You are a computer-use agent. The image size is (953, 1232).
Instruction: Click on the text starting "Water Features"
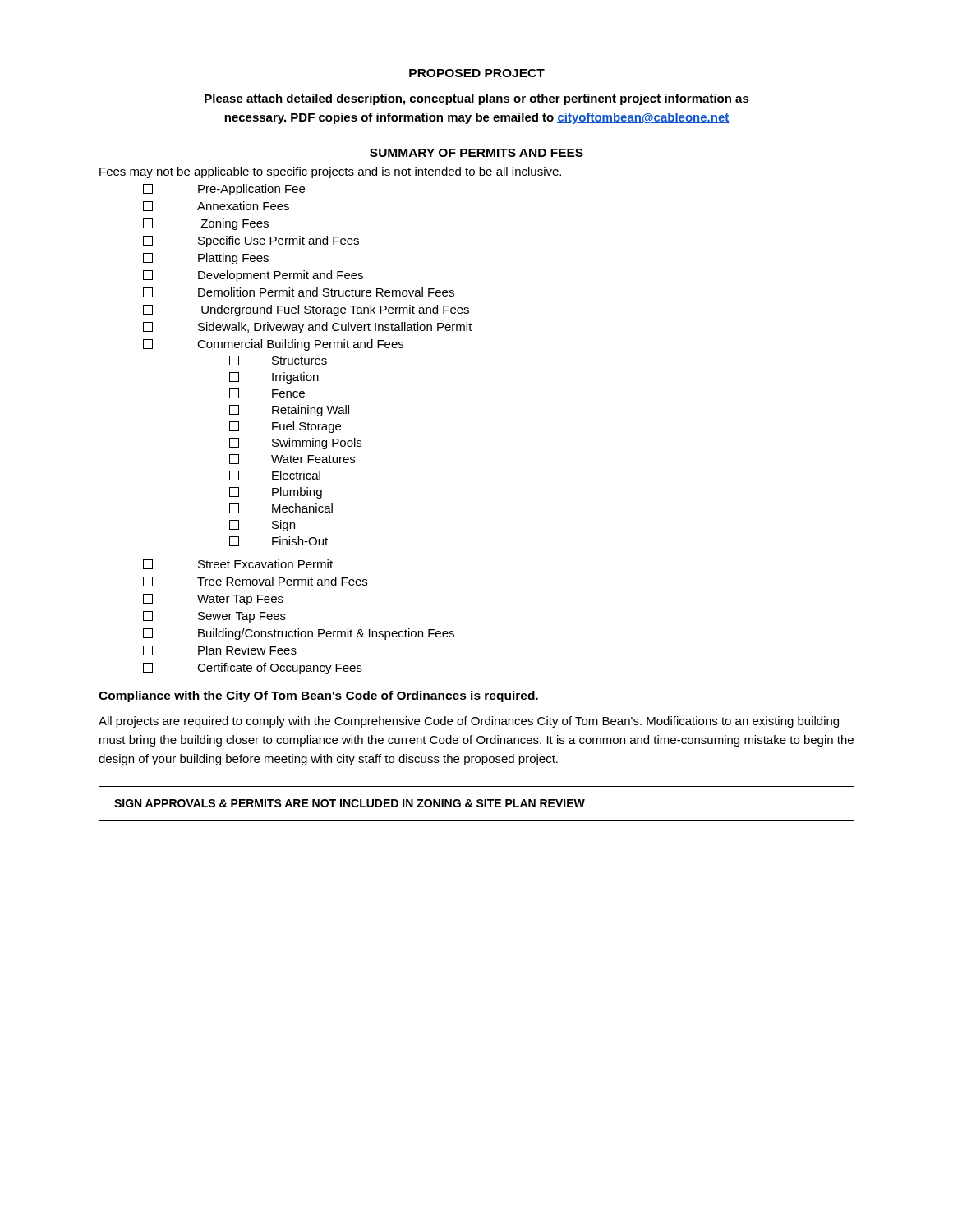tap(276, 459)
